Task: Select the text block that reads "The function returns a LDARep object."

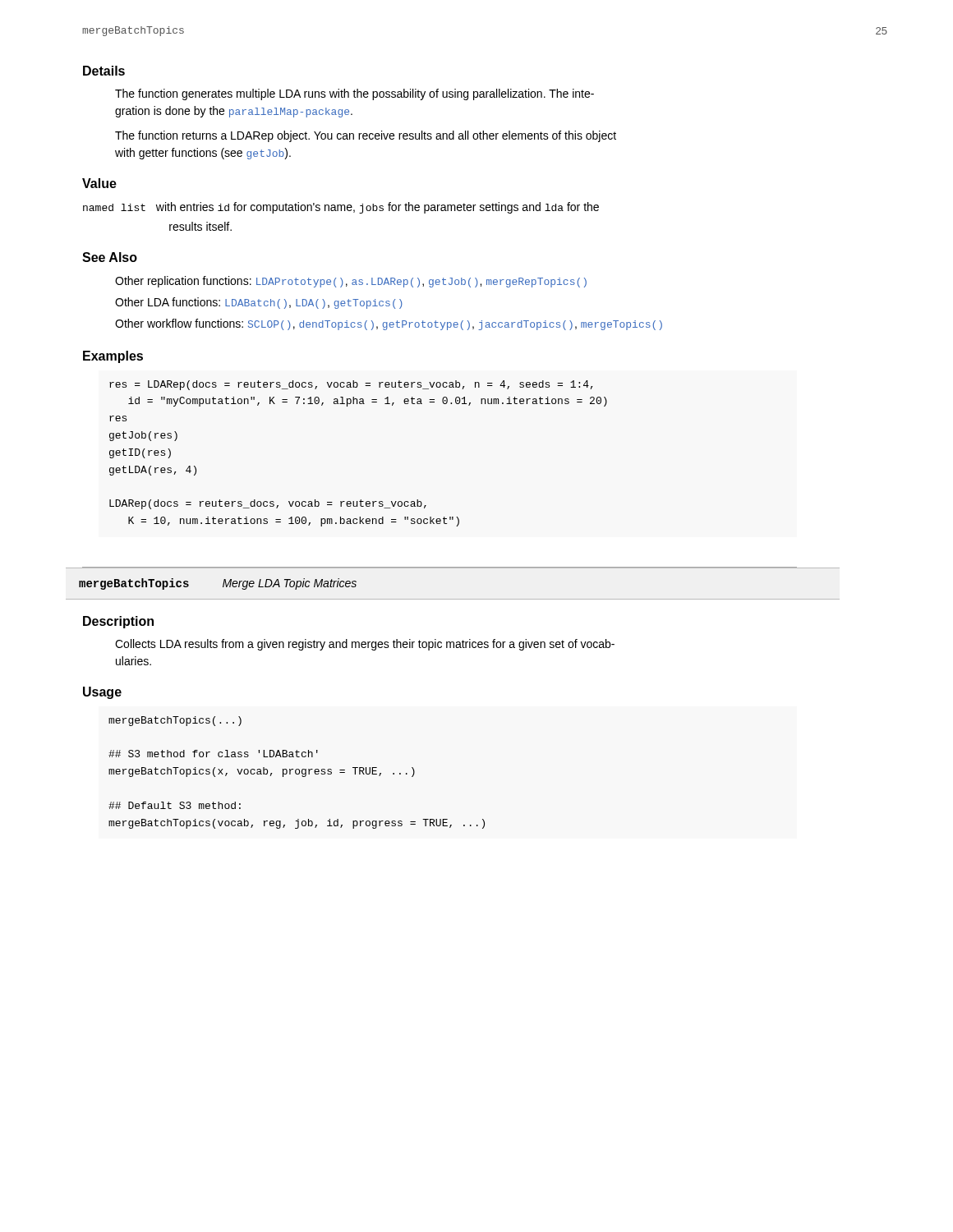Action: click(366, 144)
